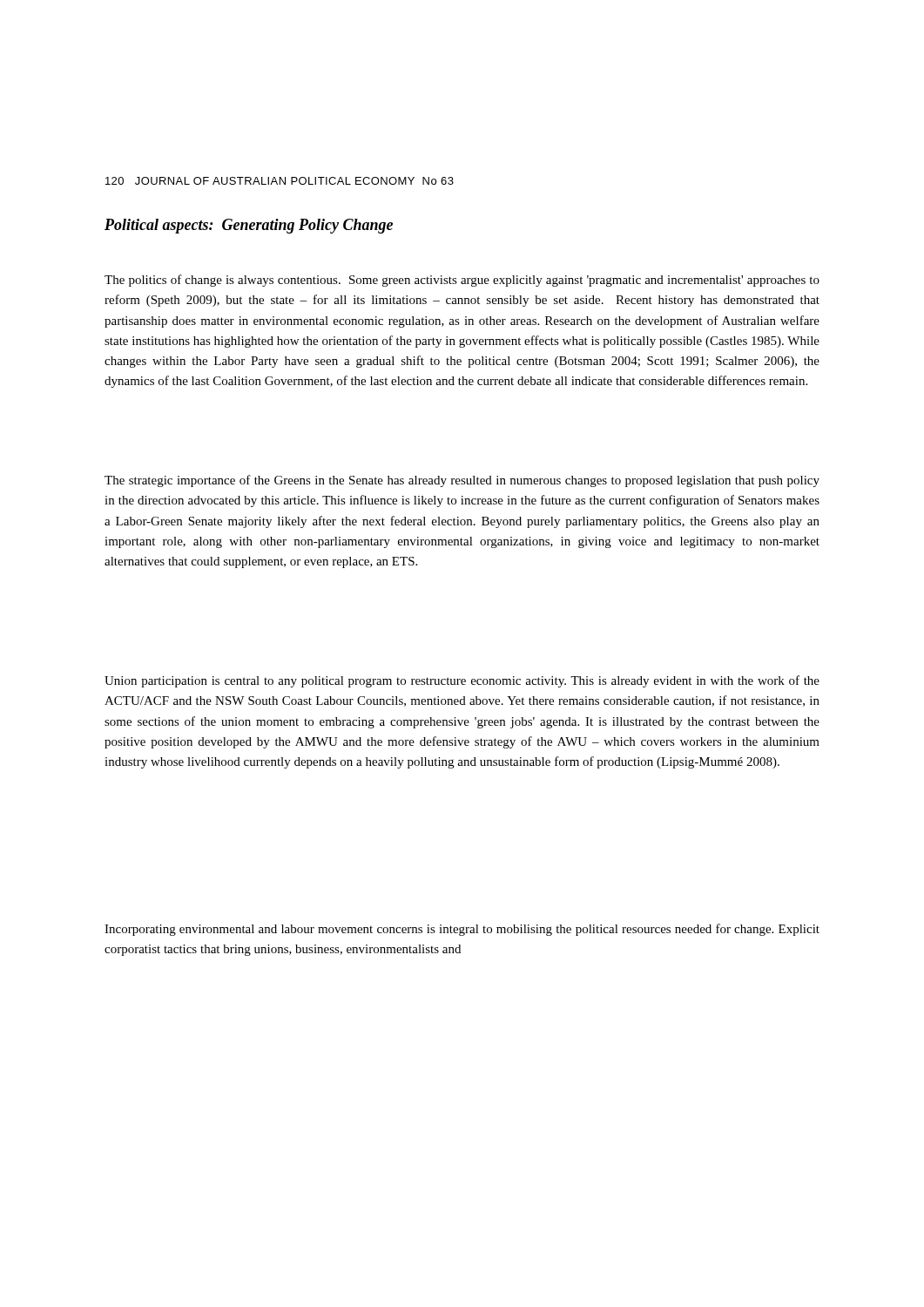Click on the text block with the text "The politics of change is always contentious. Some"
924x1307 pixels.
[462, 330]
